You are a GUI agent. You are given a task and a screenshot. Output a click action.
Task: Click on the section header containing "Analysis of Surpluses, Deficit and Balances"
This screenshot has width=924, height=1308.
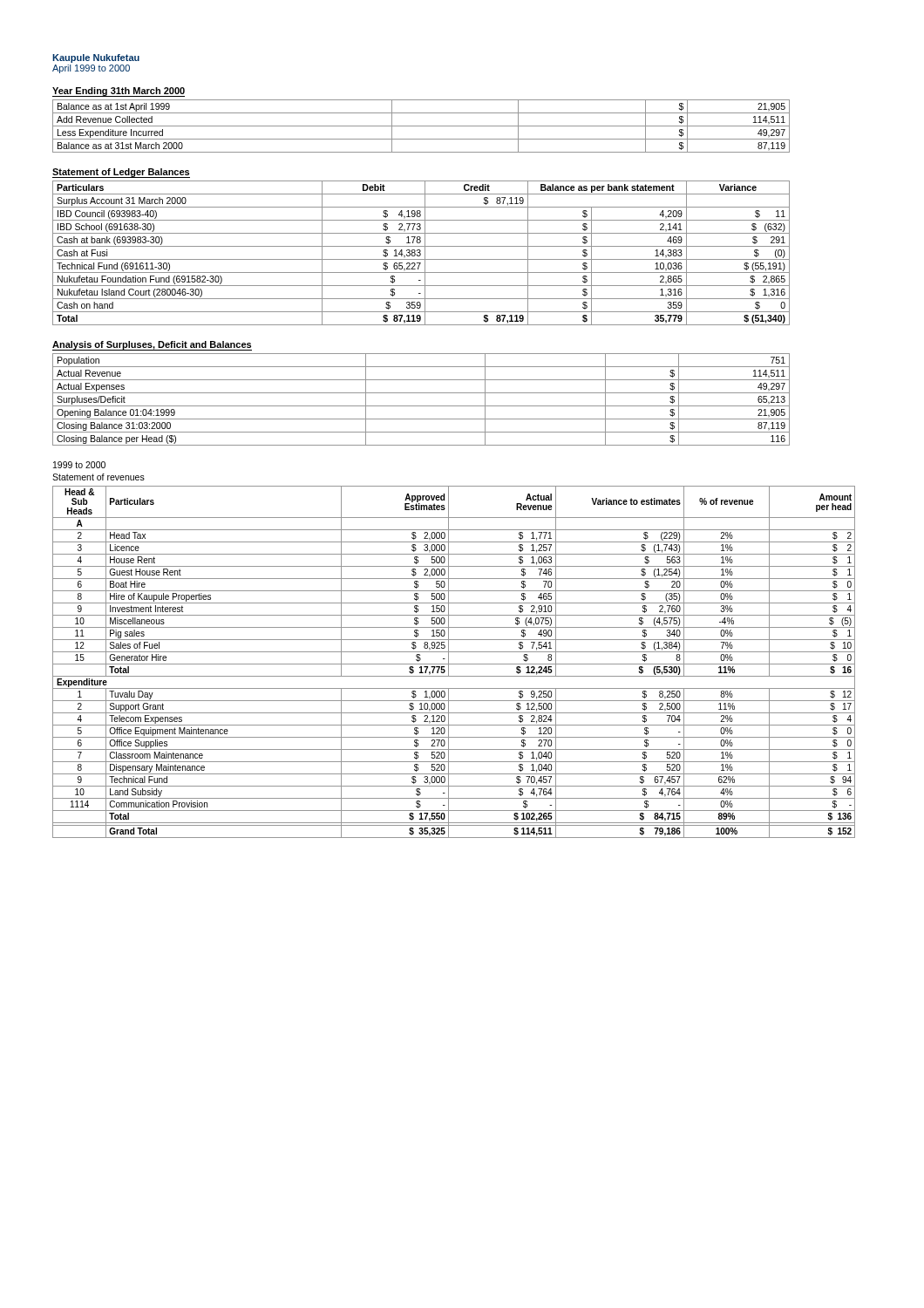click(x=152, y=344)
